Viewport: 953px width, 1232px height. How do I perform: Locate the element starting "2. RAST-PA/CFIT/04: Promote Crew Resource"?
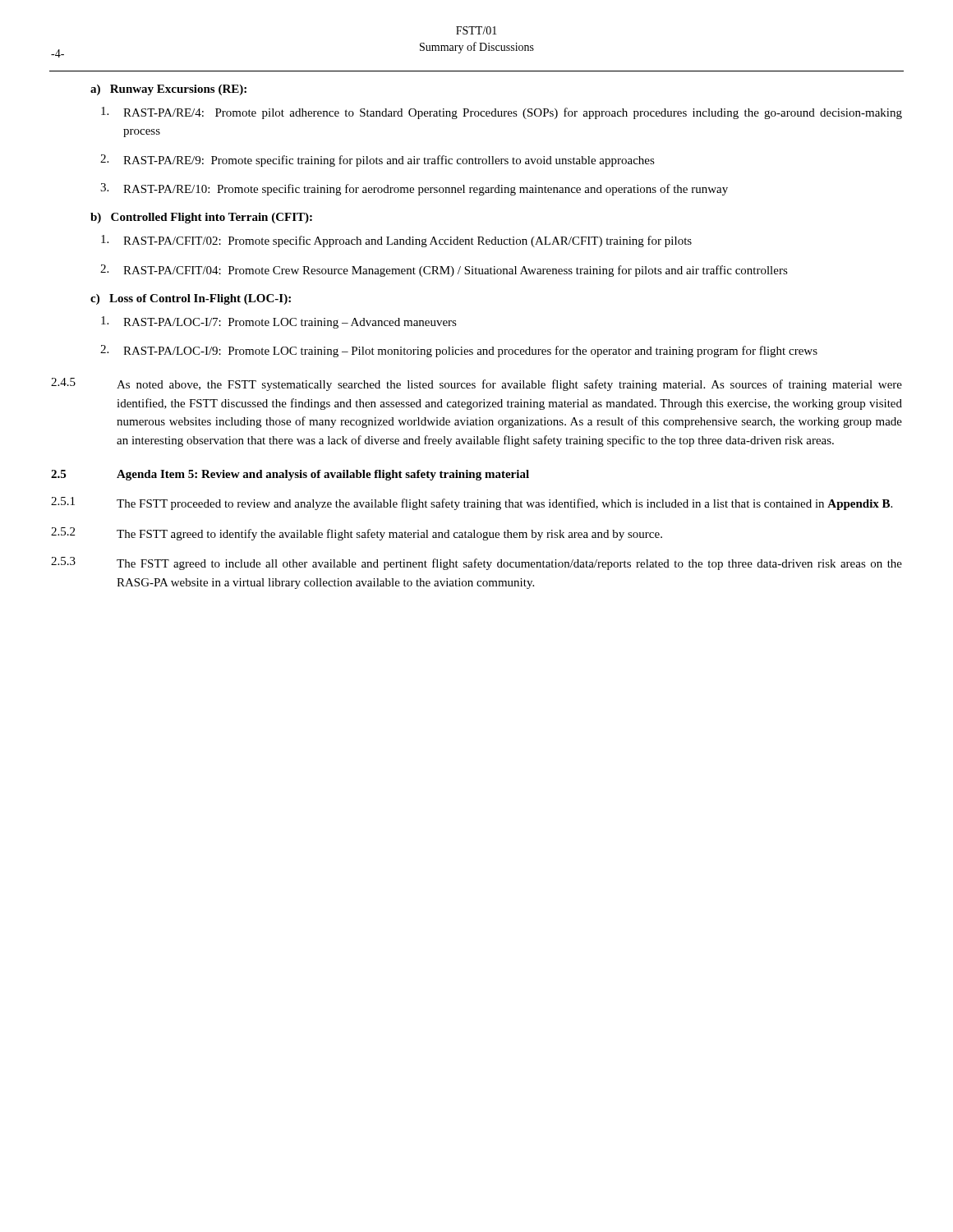point(444,271)
